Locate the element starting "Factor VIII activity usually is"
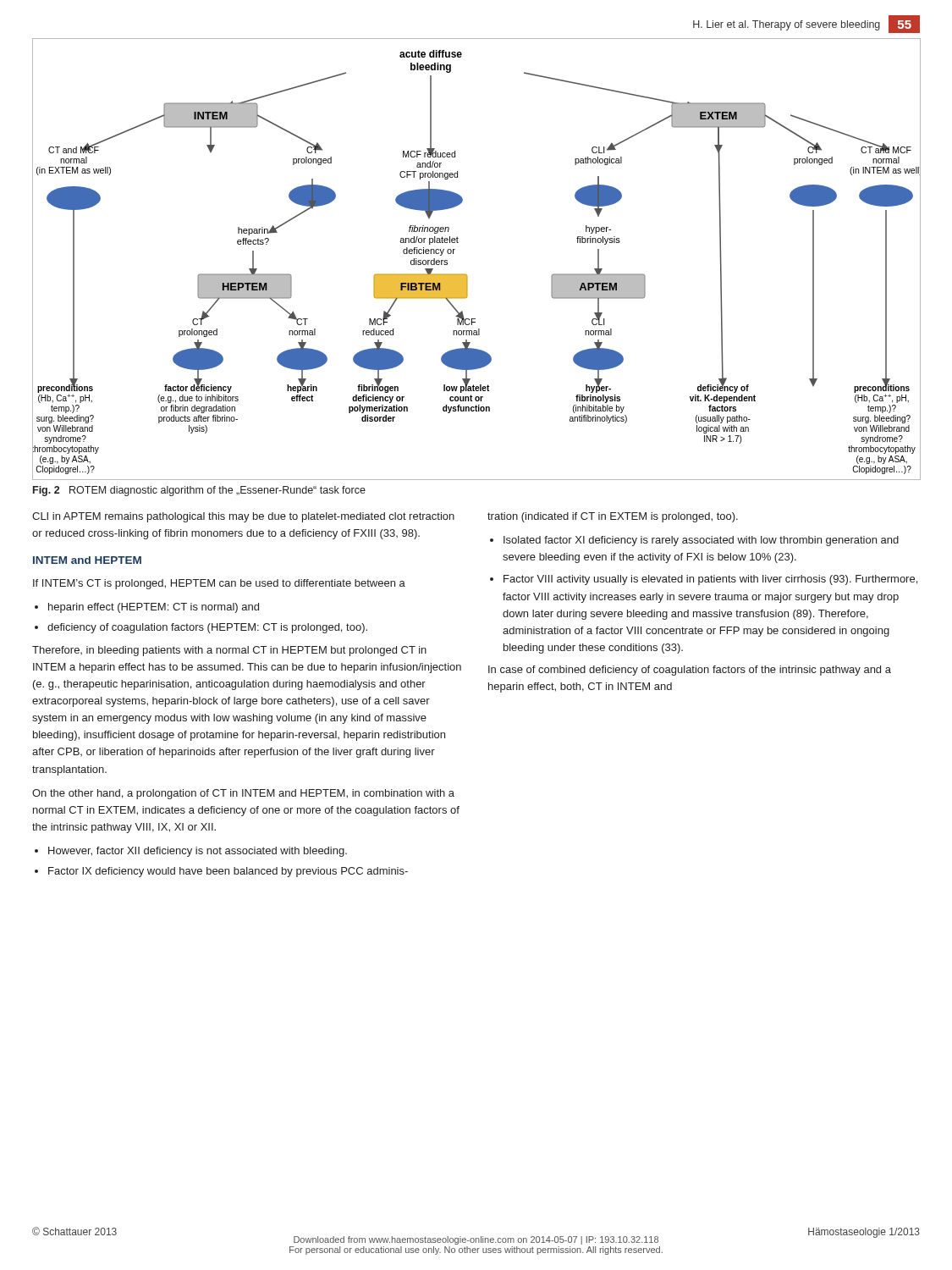 click(x=711, y=613)
